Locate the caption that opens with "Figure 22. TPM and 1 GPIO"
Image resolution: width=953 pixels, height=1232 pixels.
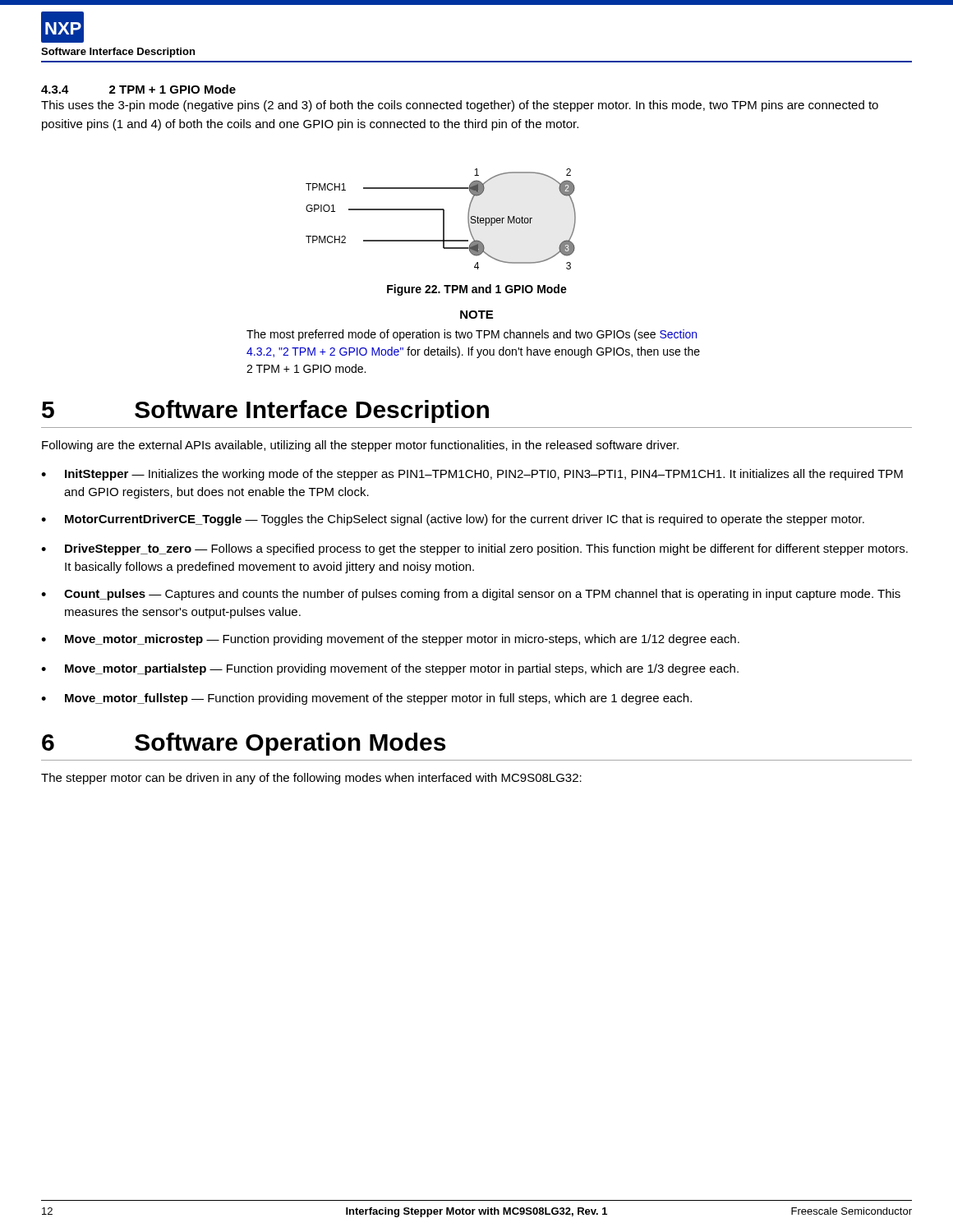click(x=476, y=289)
